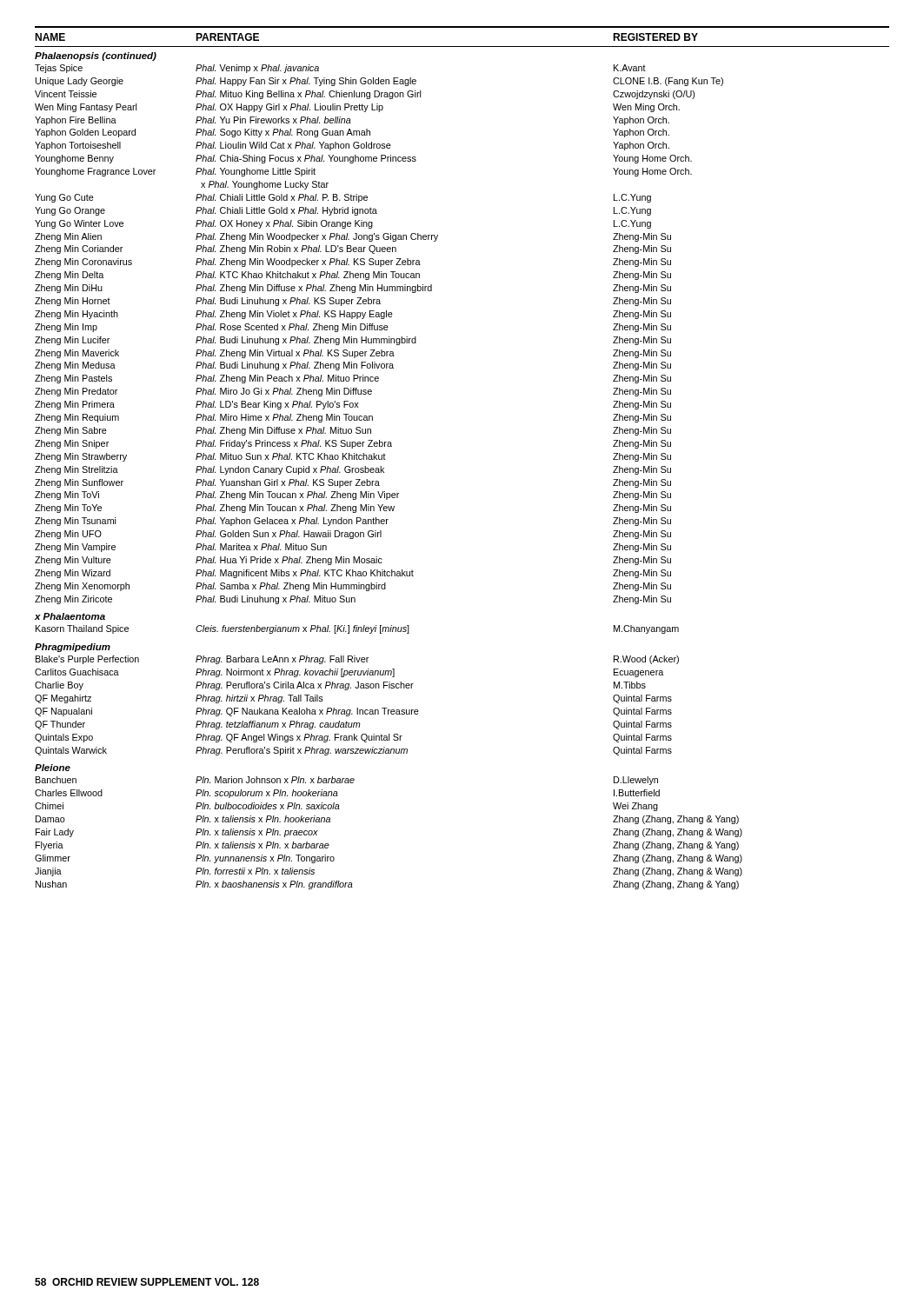The width and height of the screenshot is (924, 1304).
Task: Click on the table containing "Kasorn Thailand SpiceCleis."
Action: click(x=462, y=629)
